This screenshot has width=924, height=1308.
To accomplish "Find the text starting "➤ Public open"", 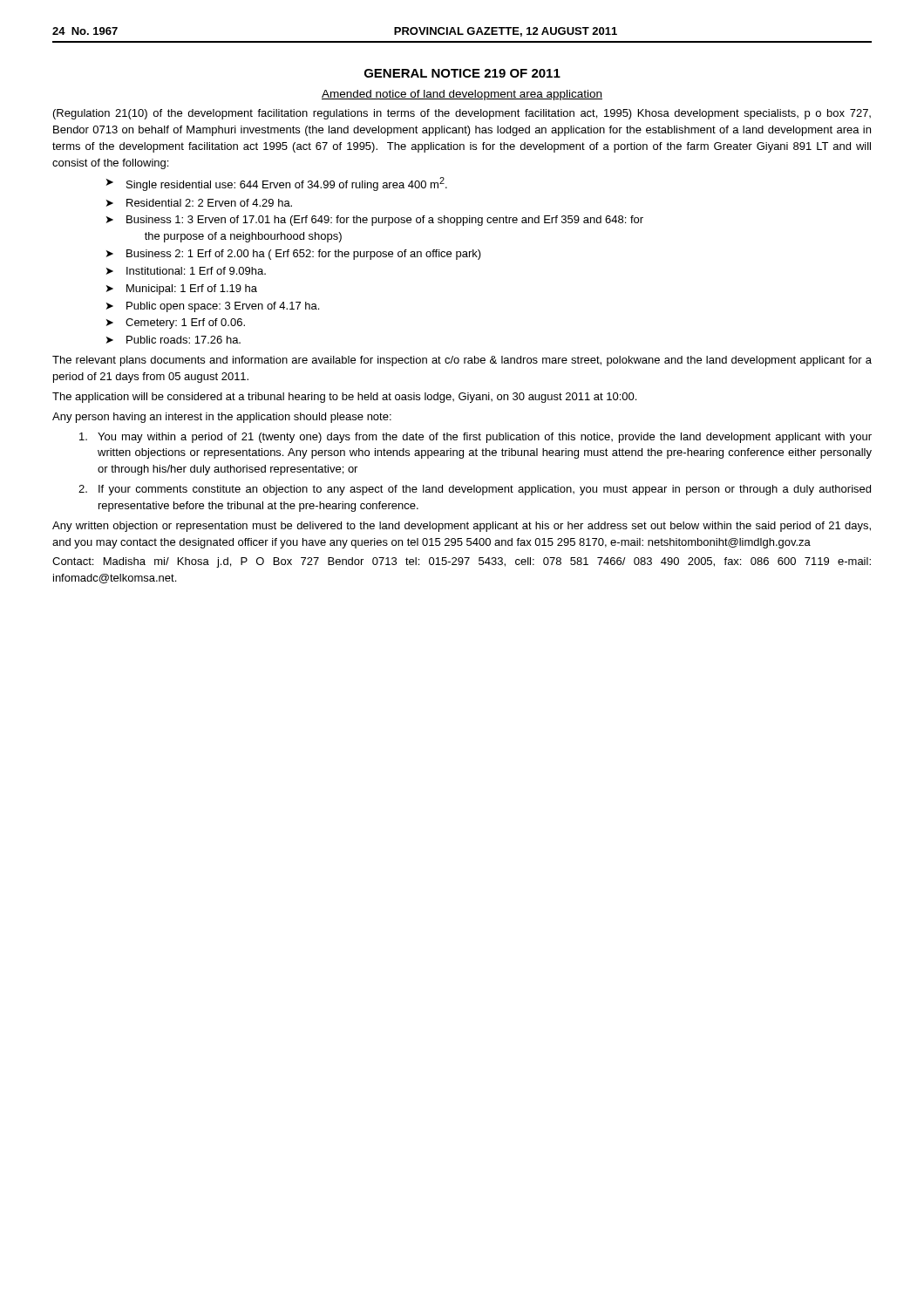I will tap(212, 306).
